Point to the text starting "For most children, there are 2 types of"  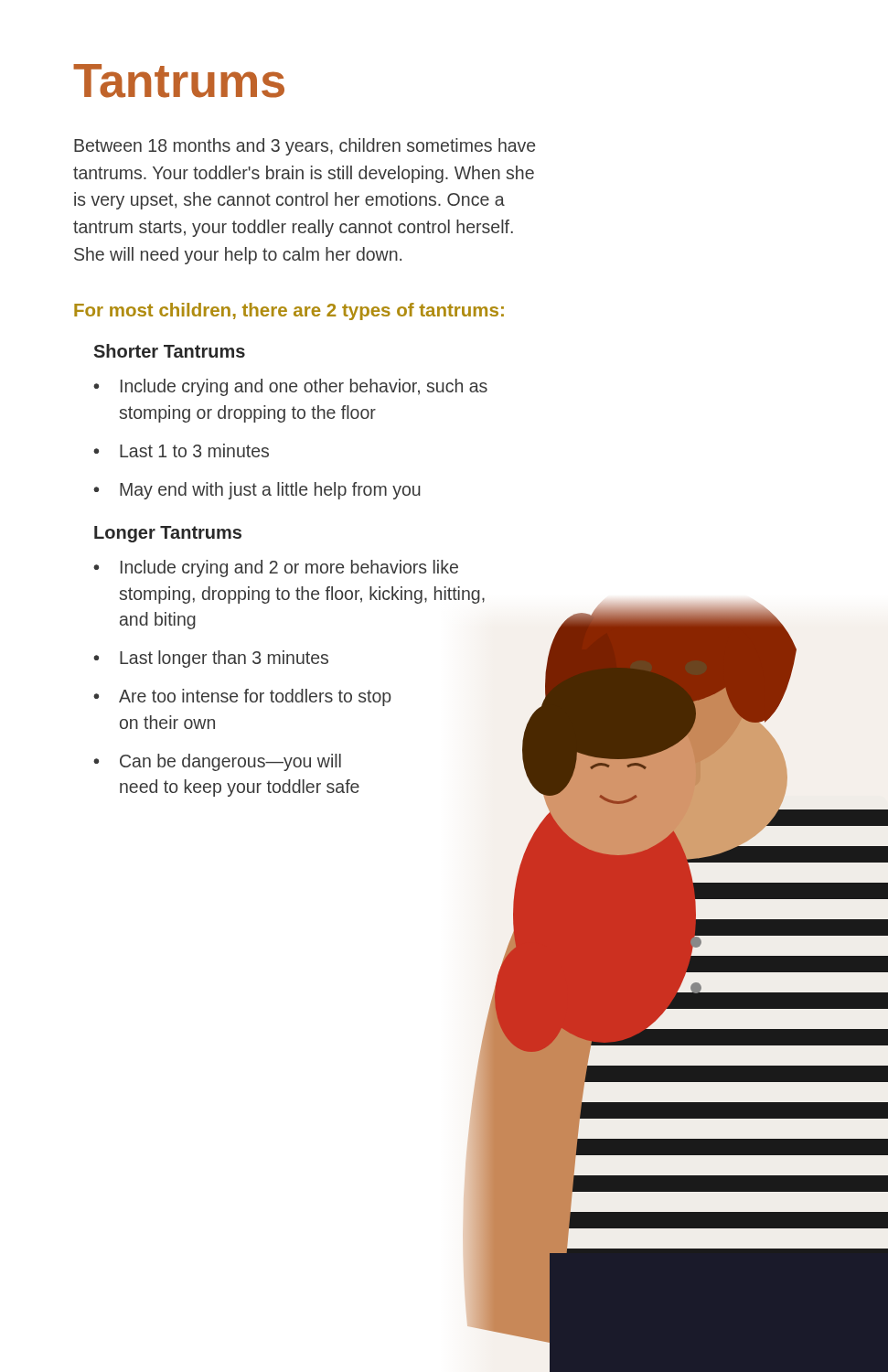pos(289,310)
